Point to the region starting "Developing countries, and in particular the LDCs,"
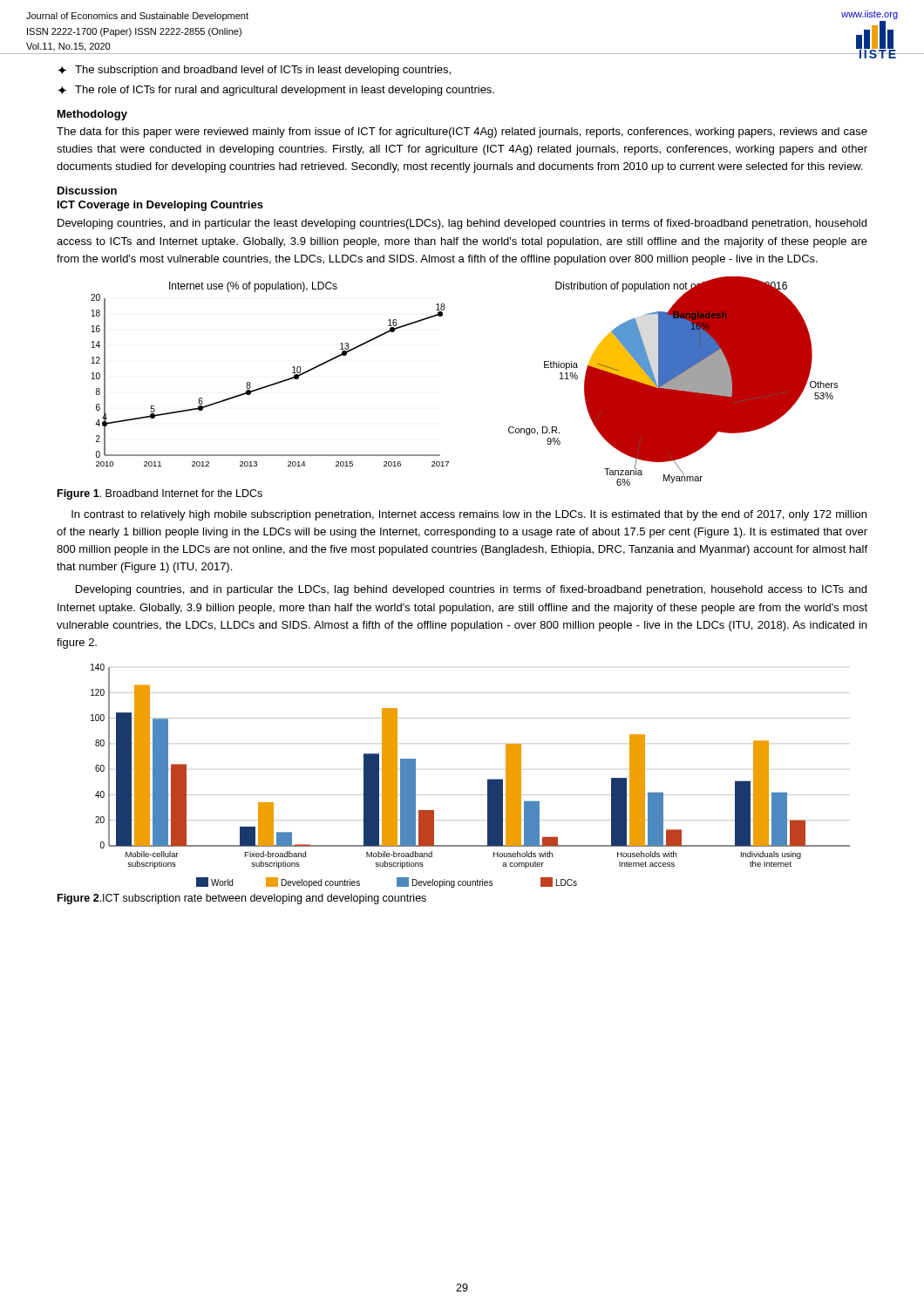This screenshot has height=1308, width=924. 462,616
